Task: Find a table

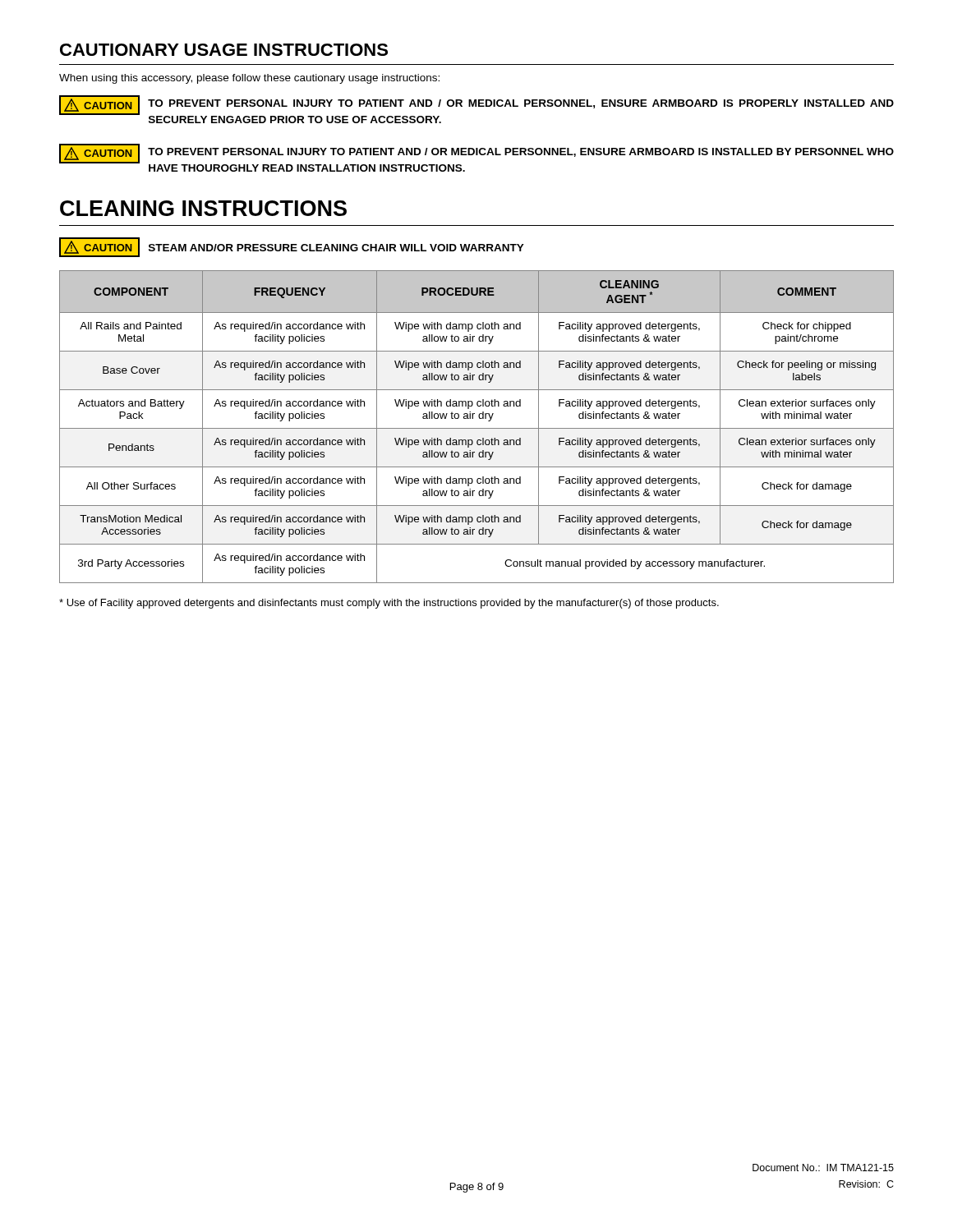Action: pyautogui.click(x=476, y=427)
